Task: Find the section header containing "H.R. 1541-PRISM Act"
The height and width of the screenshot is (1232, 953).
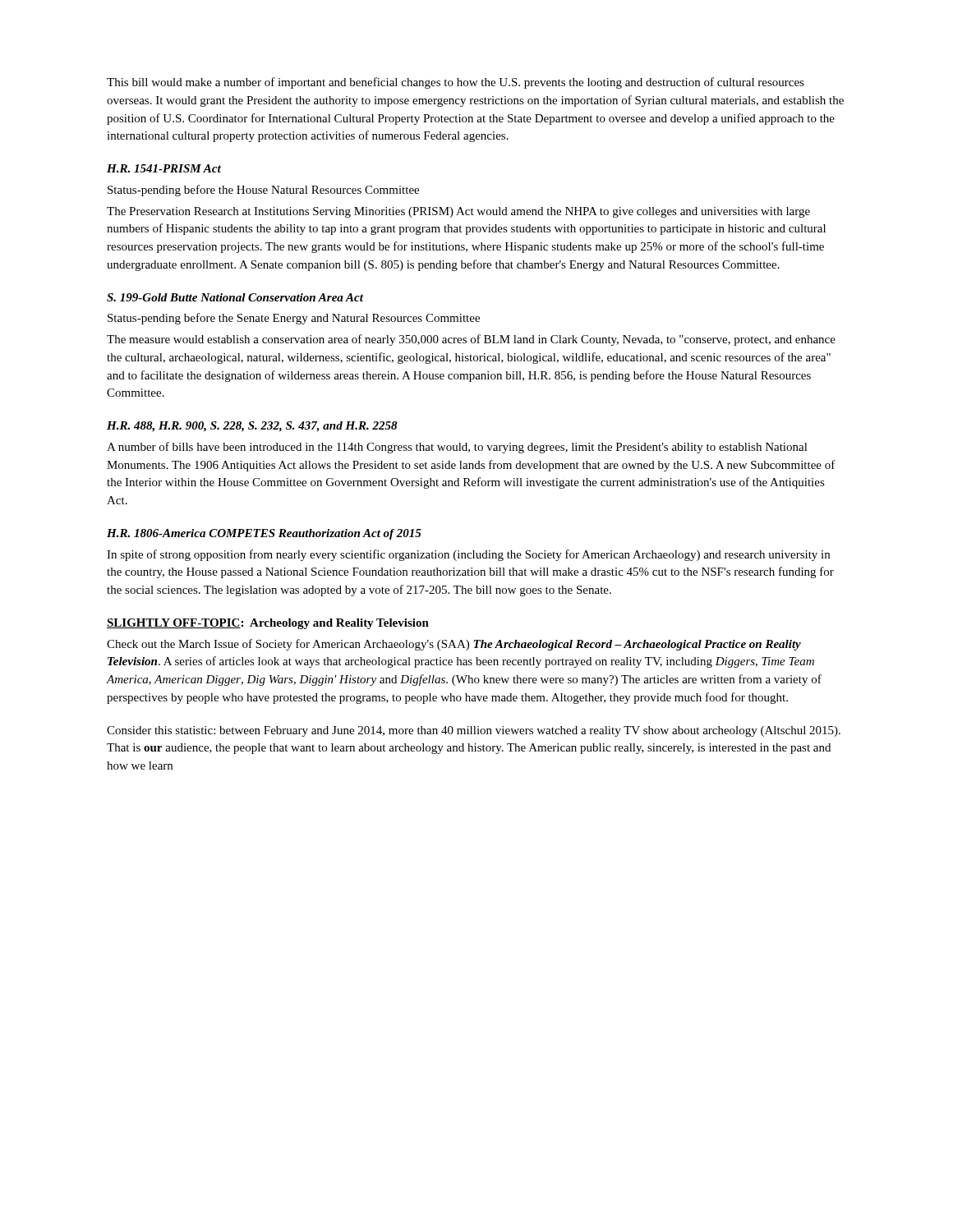Action: [164, 168]
